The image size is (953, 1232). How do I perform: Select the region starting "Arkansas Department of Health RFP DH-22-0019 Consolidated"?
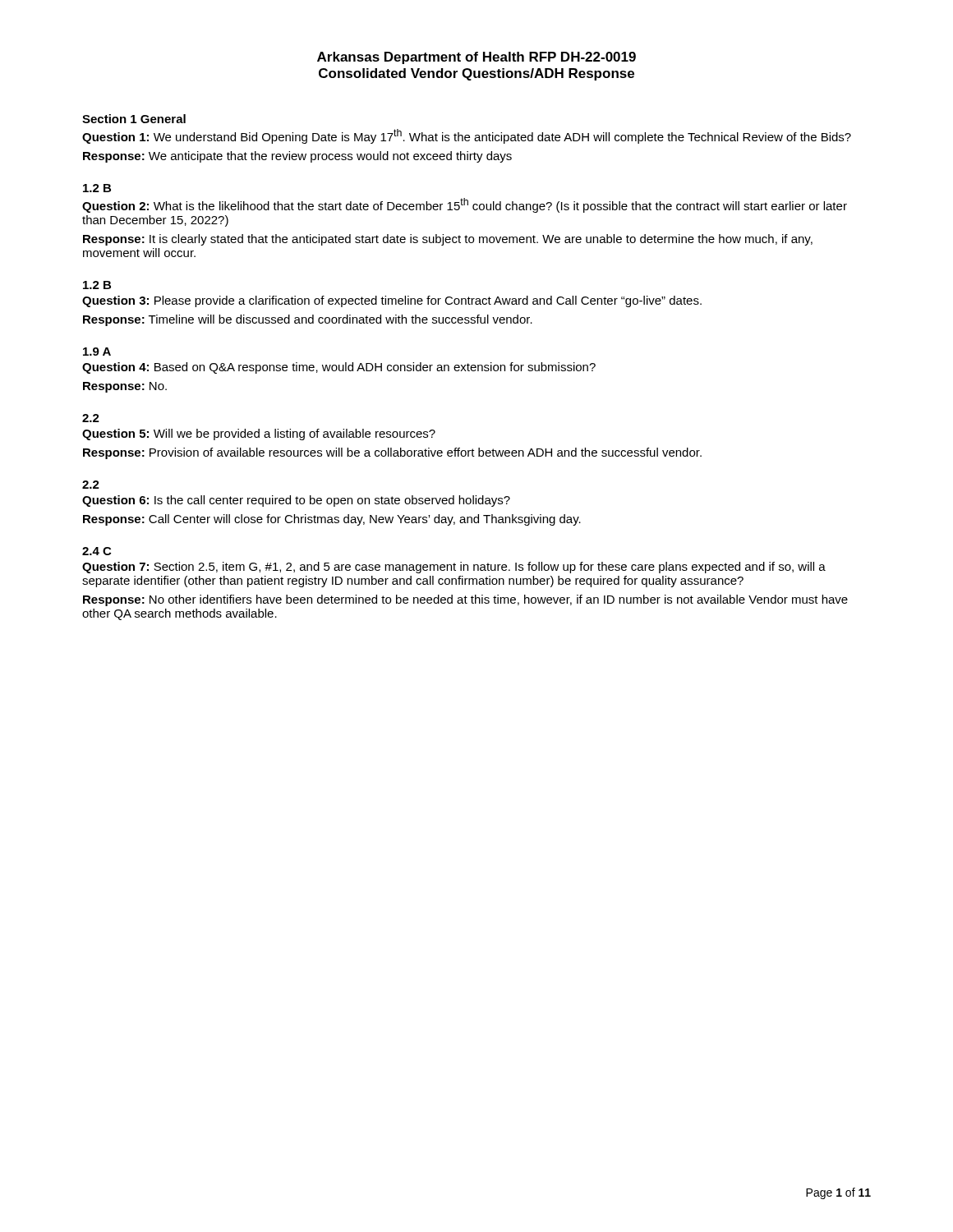coord(476,66)
